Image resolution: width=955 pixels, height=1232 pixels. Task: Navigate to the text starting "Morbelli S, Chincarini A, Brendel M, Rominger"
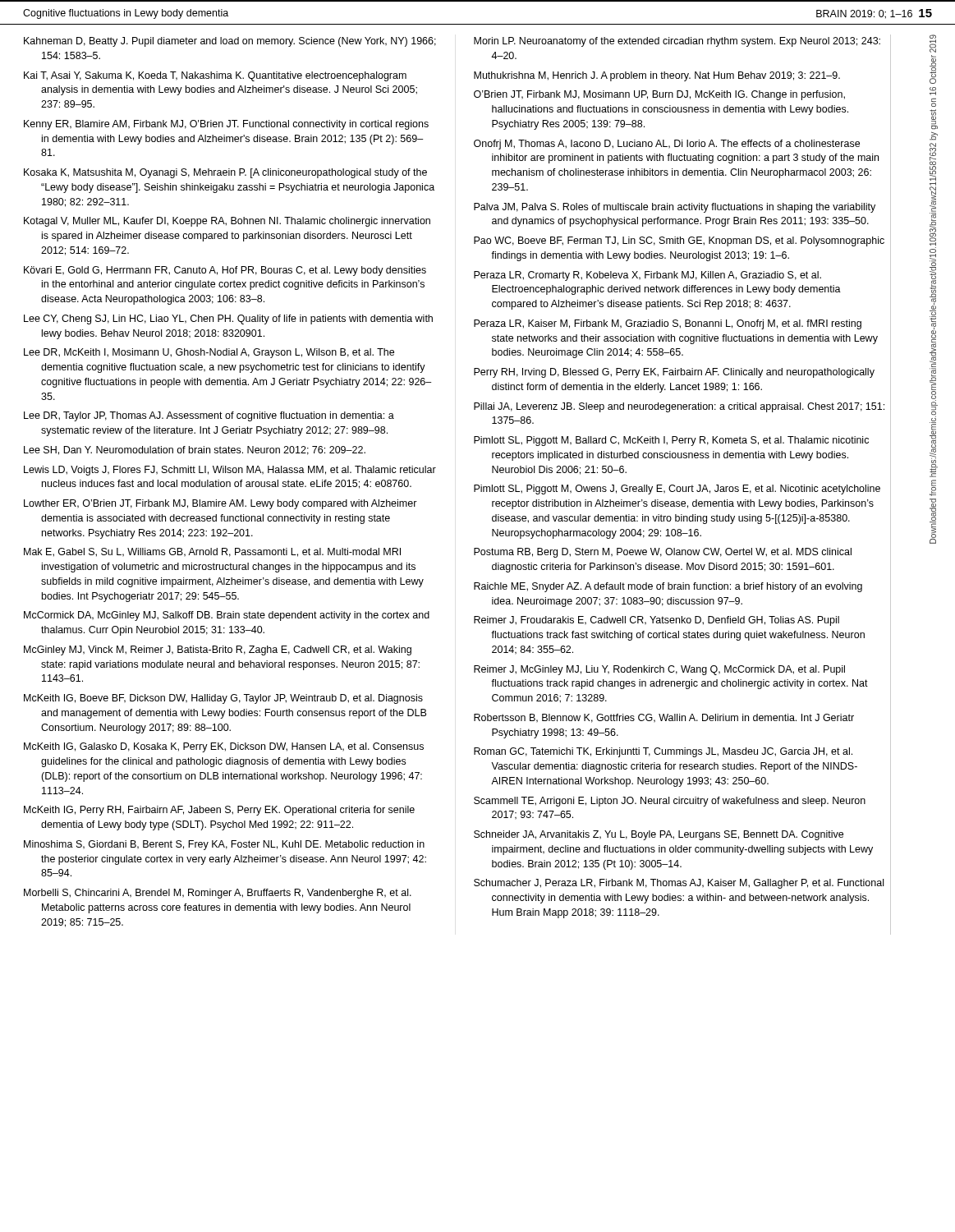[x=217, y=907]
